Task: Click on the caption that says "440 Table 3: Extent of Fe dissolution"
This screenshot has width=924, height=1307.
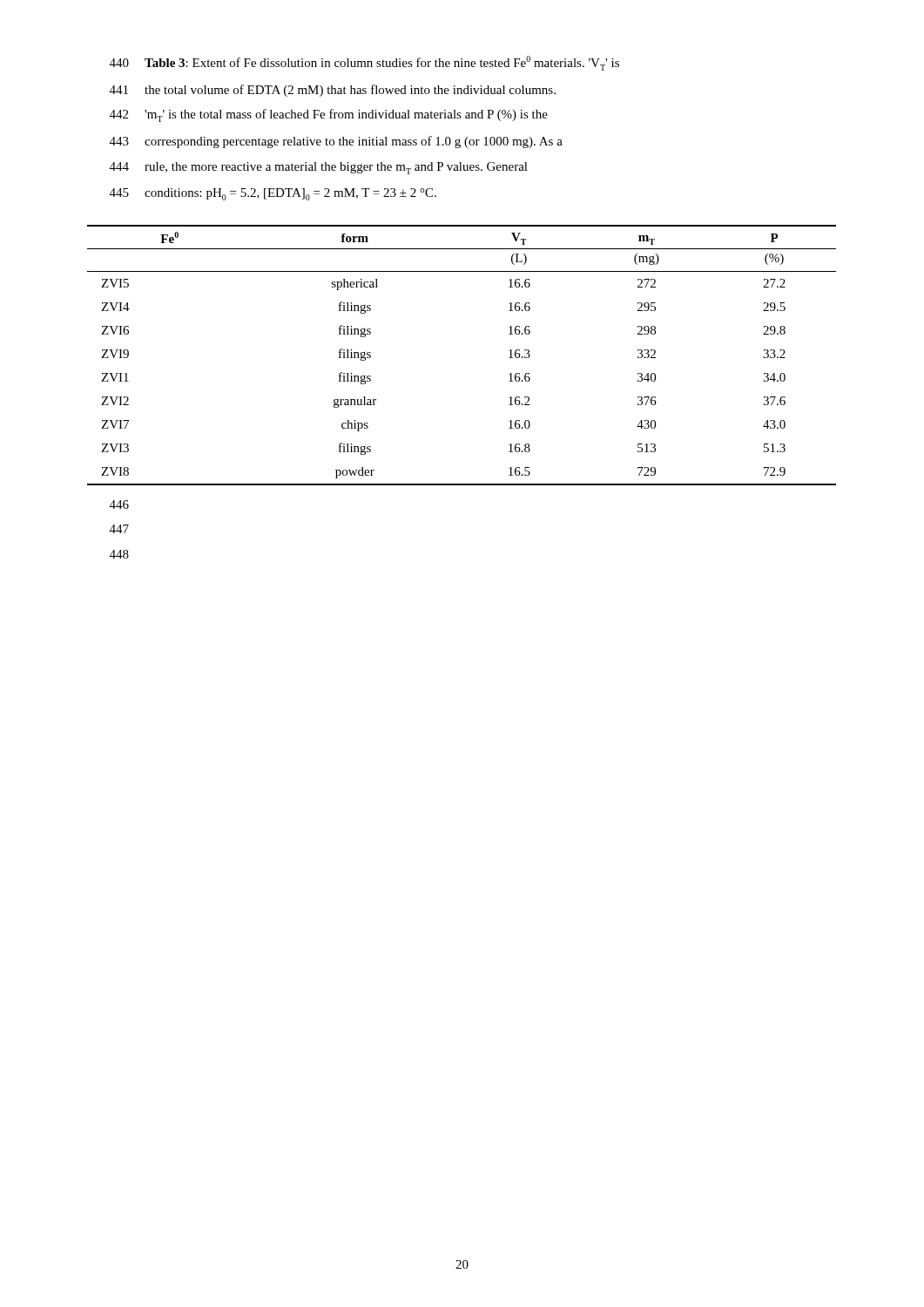Action: coord(462,129)
